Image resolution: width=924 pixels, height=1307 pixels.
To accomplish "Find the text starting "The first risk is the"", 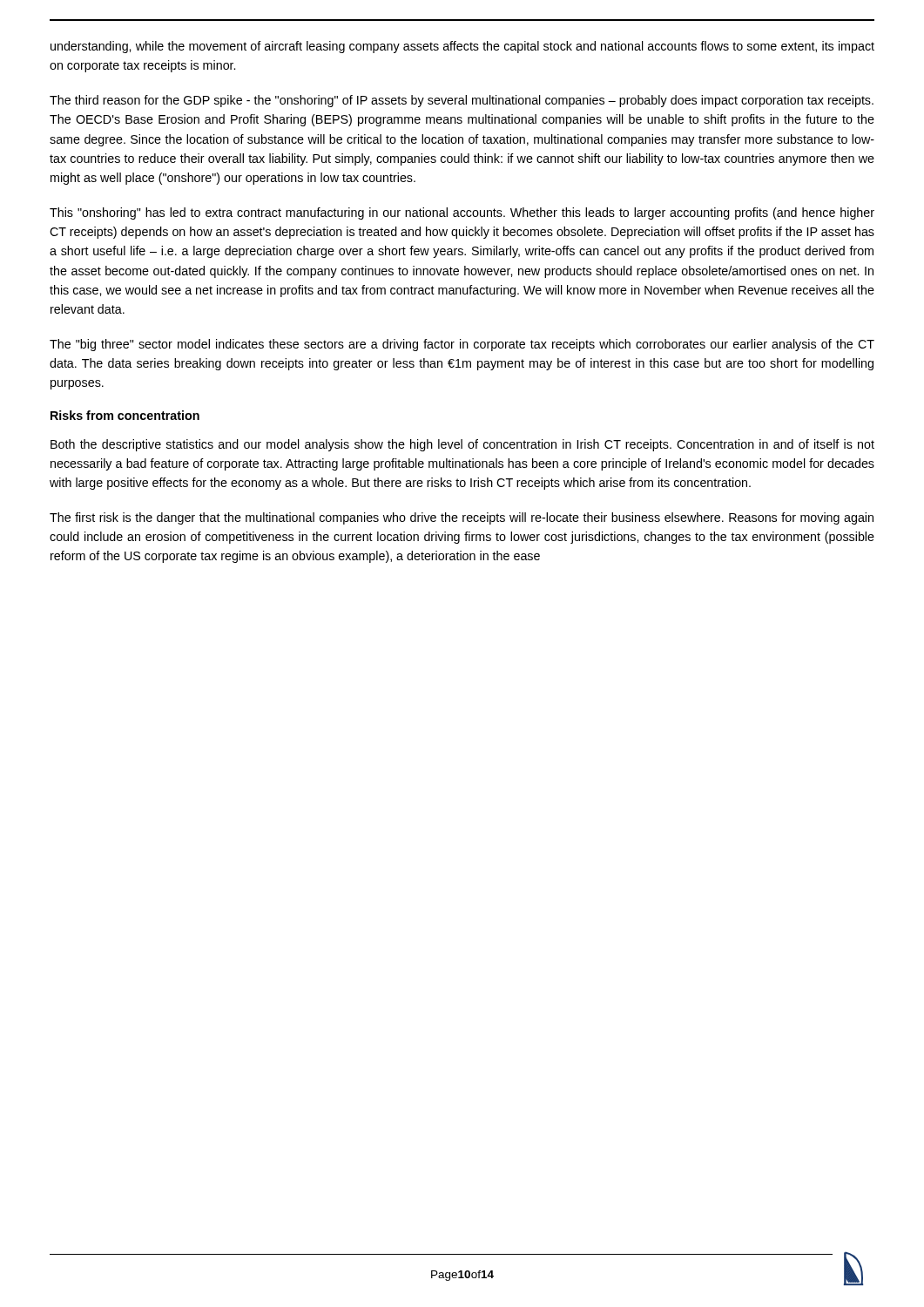I will [x=462, y=537].
